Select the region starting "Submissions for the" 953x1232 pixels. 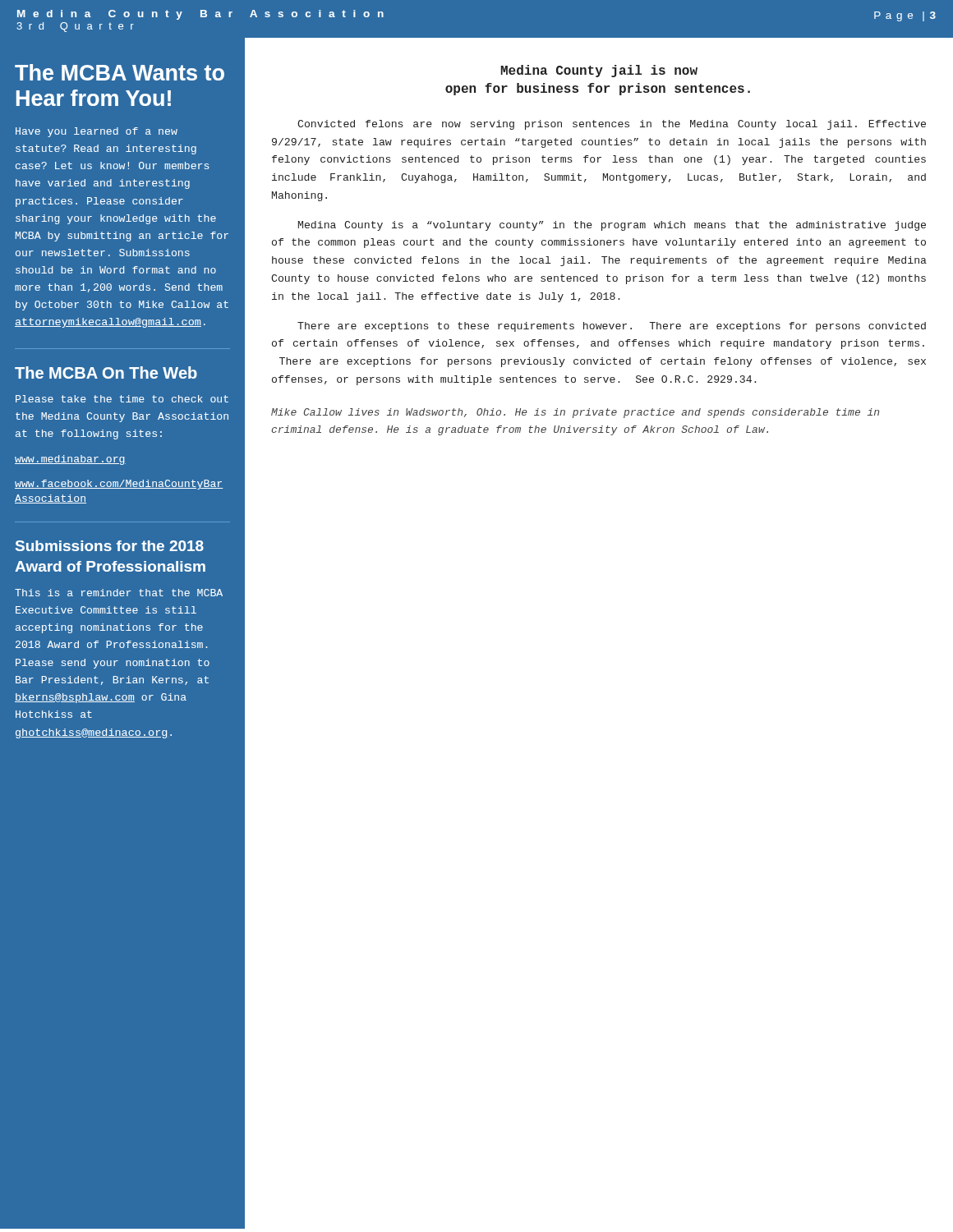[x=109, y=546]
